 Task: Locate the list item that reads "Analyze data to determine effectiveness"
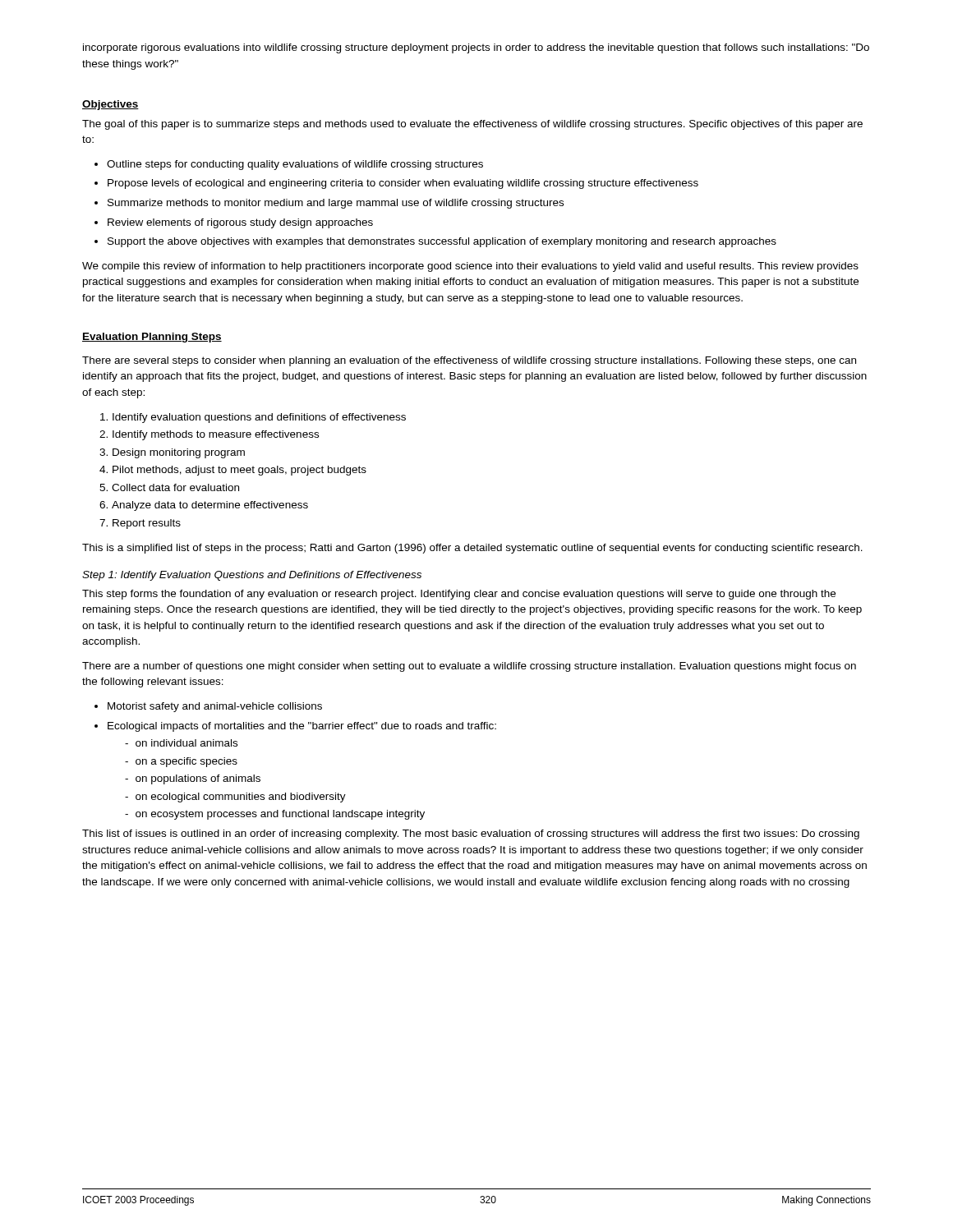click(x=210, y=505)
